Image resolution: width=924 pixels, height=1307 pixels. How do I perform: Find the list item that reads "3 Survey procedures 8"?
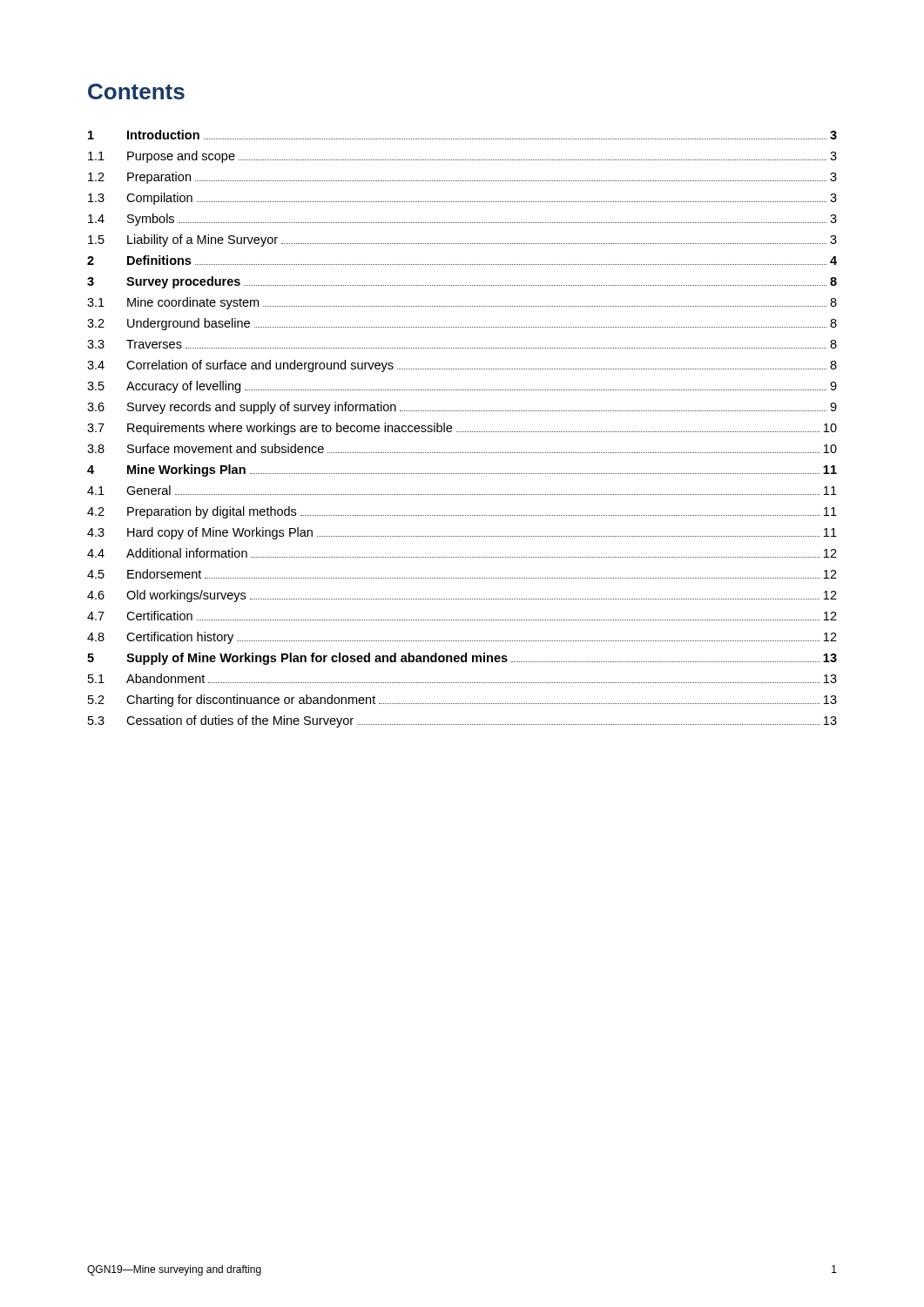[462, 281]
